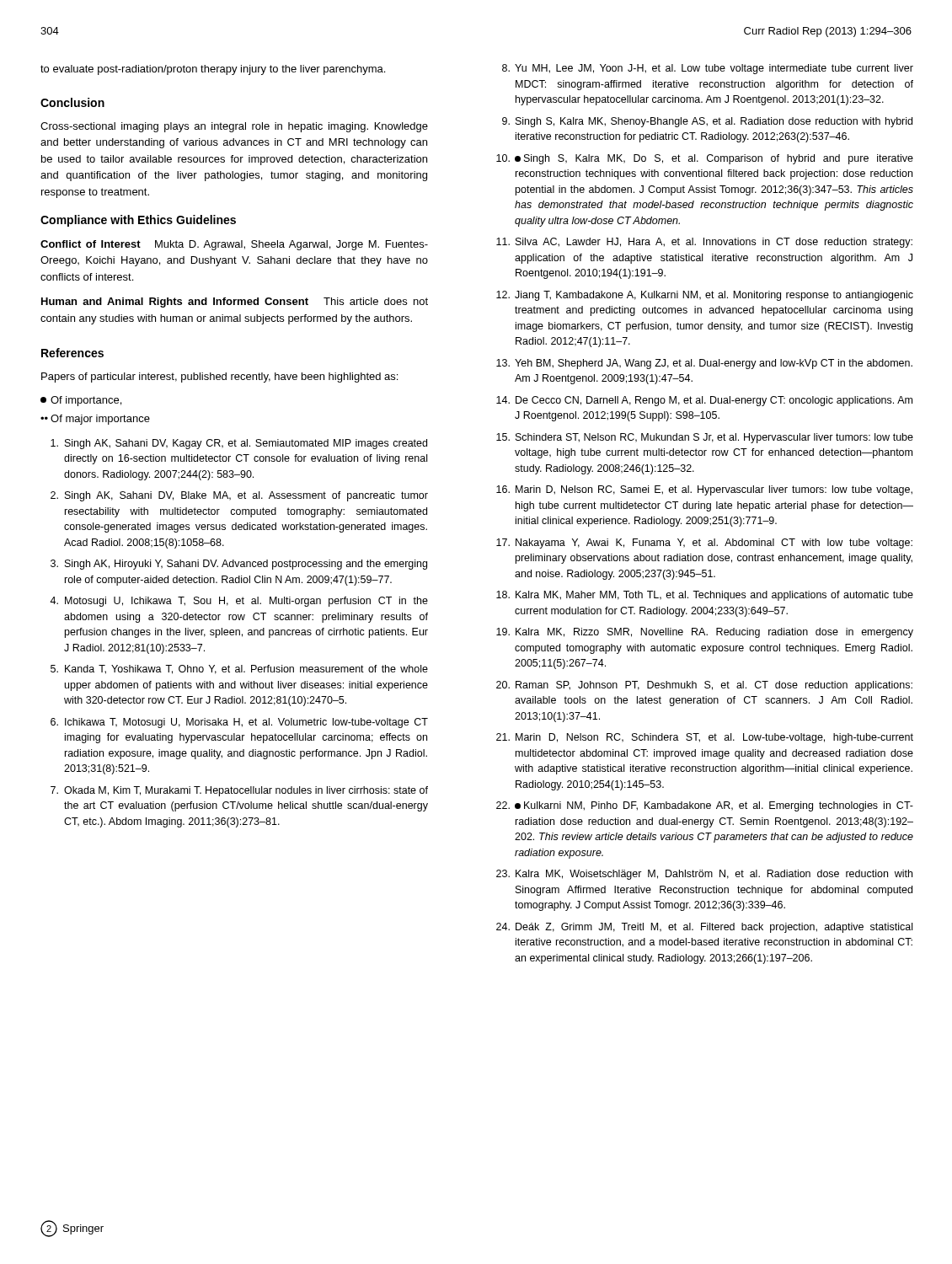Point to the block beginning "2. Singh AK, Sahani DV,"
This screenshot has height=1264, width=952.
tap(234, 519)
